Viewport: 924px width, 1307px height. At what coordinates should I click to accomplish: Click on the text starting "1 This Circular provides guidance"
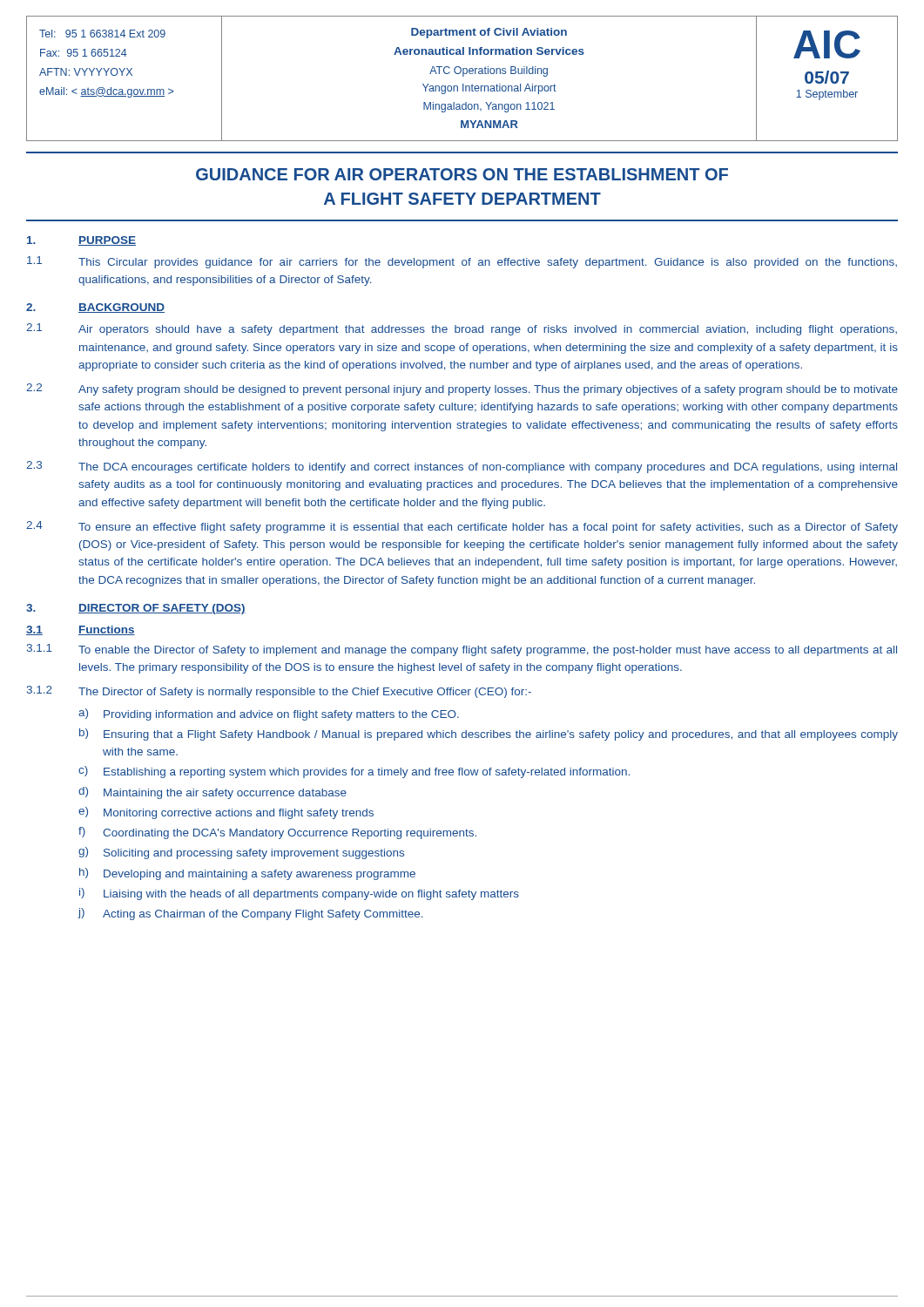coord(462,271)
